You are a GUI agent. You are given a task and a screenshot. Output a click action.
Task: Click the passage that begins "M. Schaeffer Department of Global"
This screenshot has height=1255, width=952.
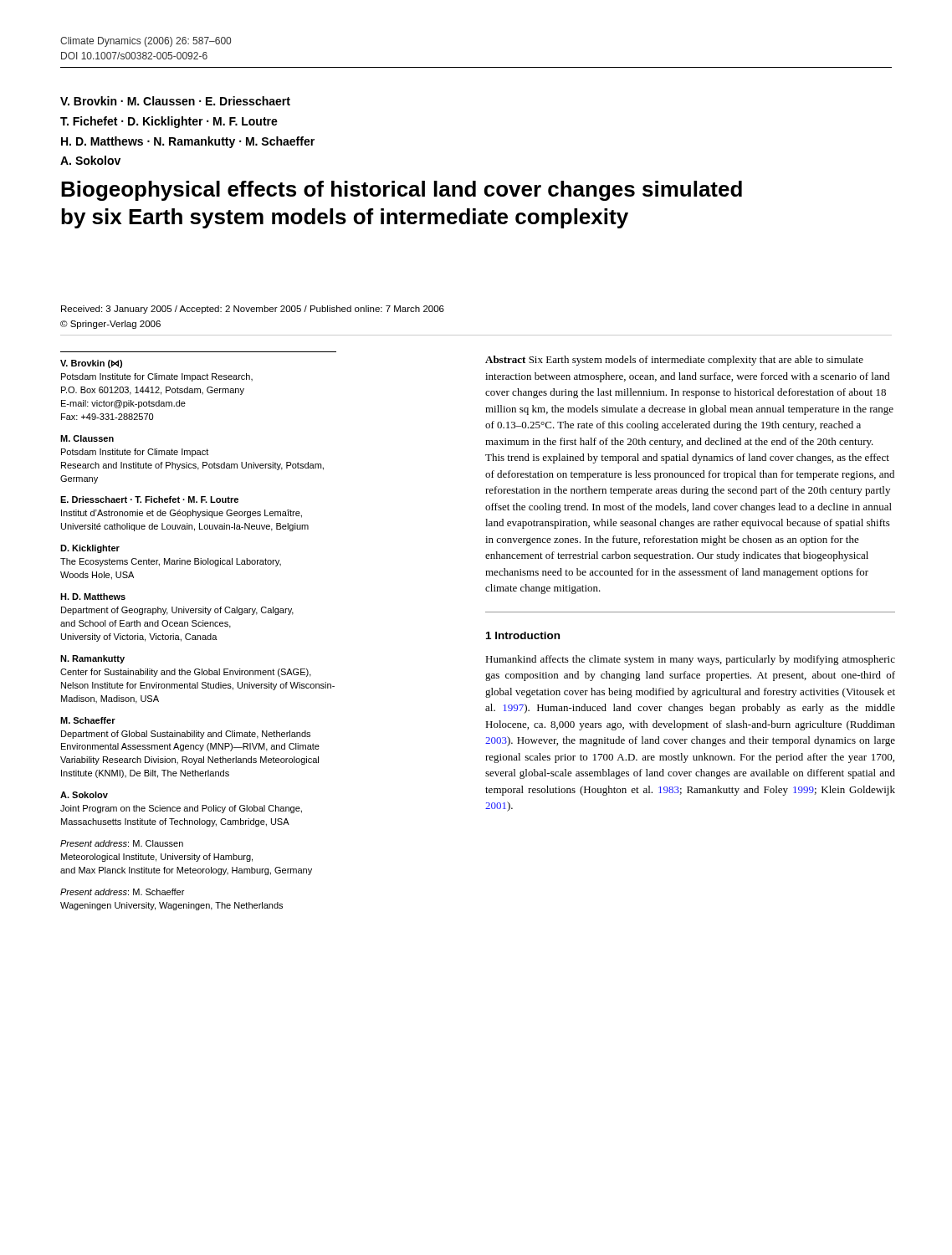point(190,747)
